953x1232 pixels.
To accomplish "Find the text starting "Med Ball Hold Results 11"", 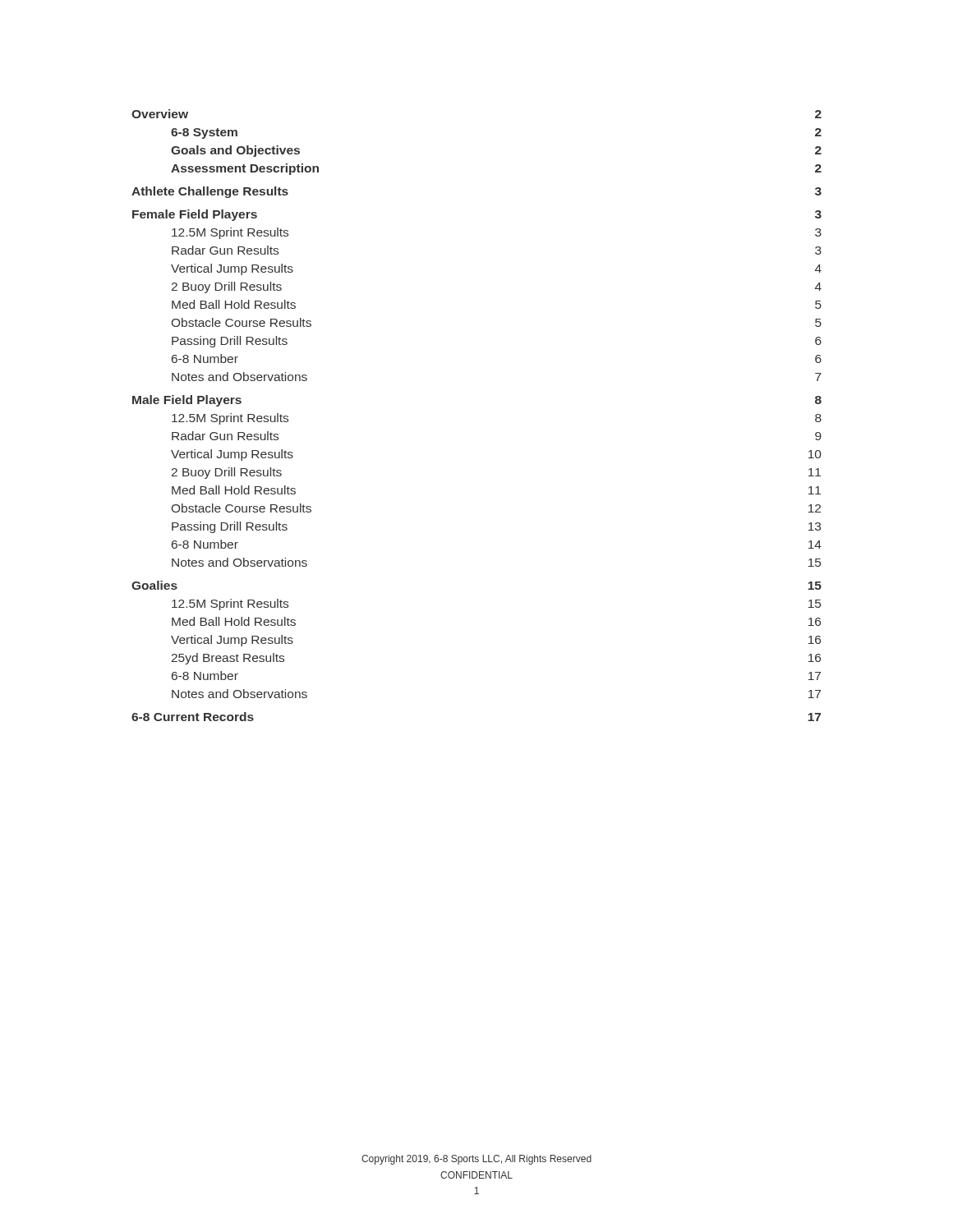I will (x=235, y=489).
